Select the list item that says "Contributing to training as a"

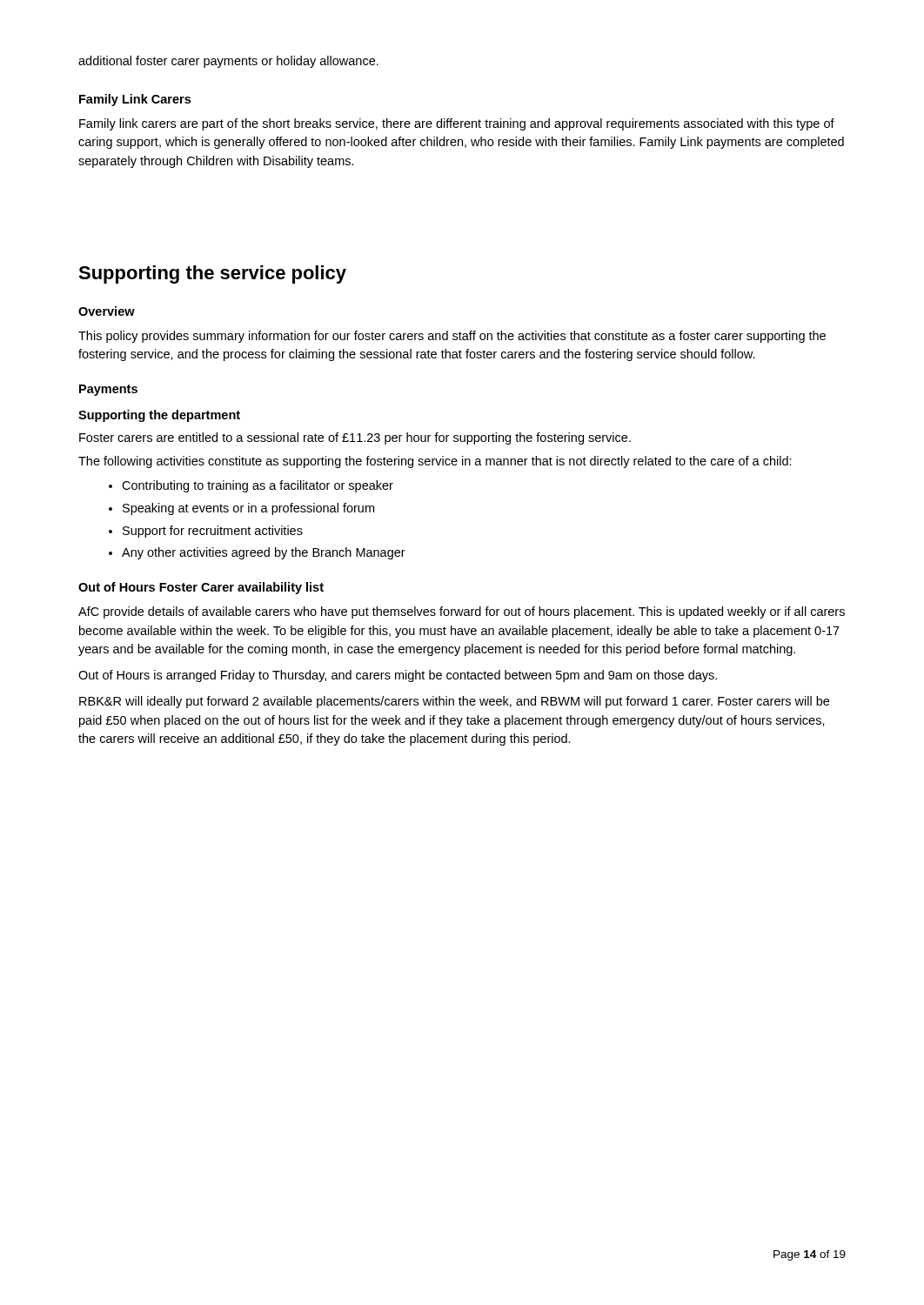click(257, 485)
